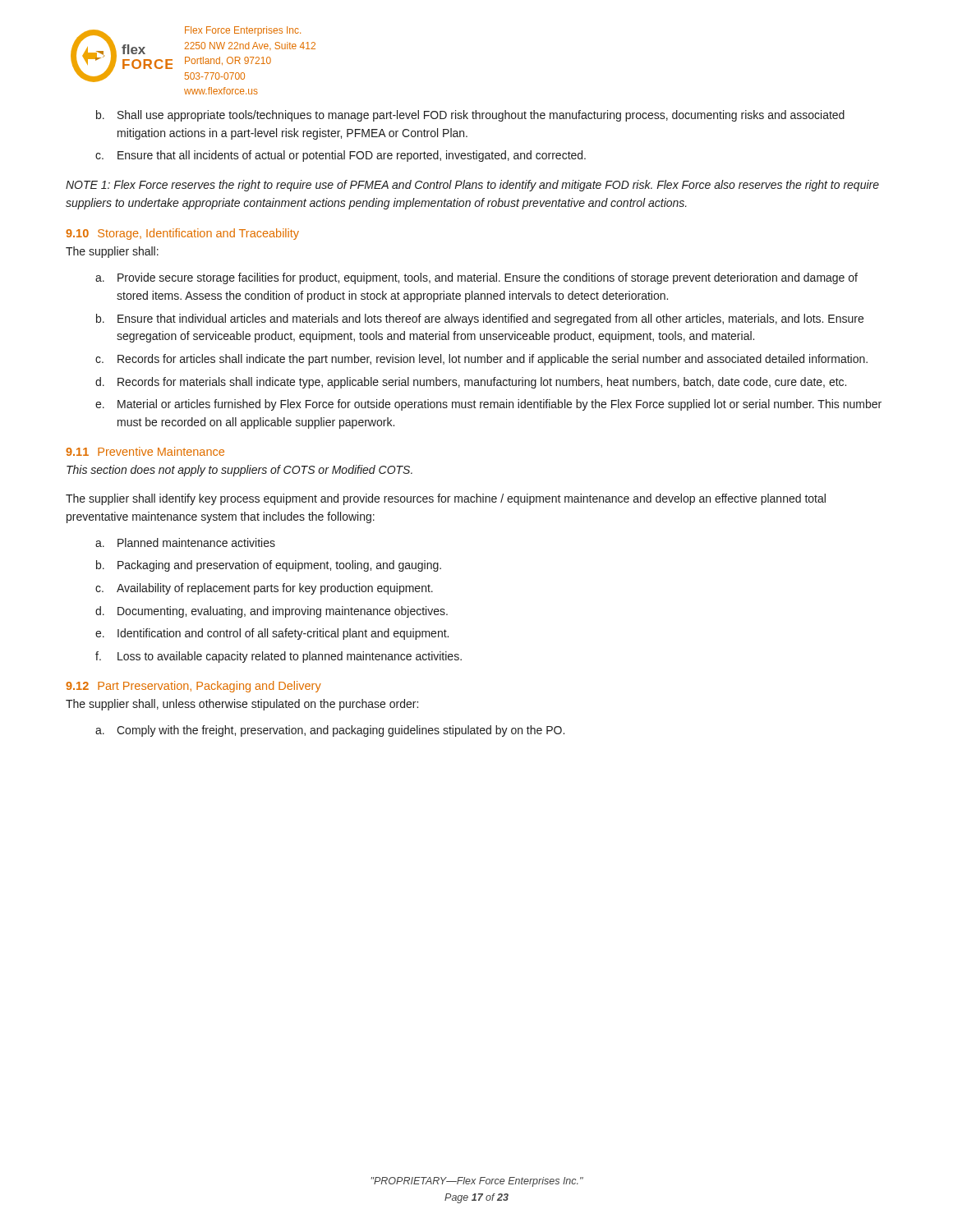Where is the passage that starts "c. Records for articles shall"?

point(491,359)
